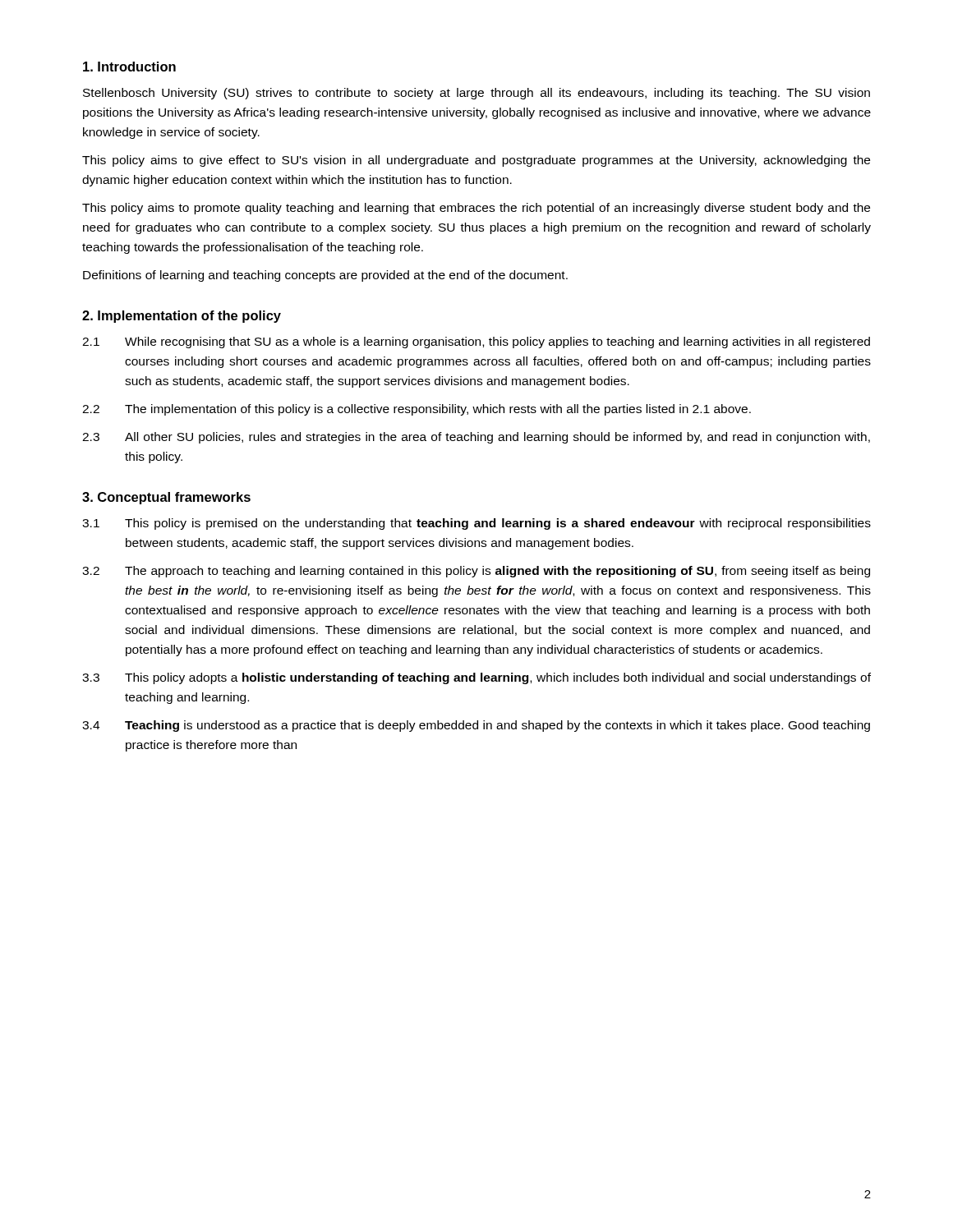Viewport: 953px width, 1232px height.
Task: Find the list item that reads "3.1 This policy is premised on"
Action: click(x=476, y=533)
